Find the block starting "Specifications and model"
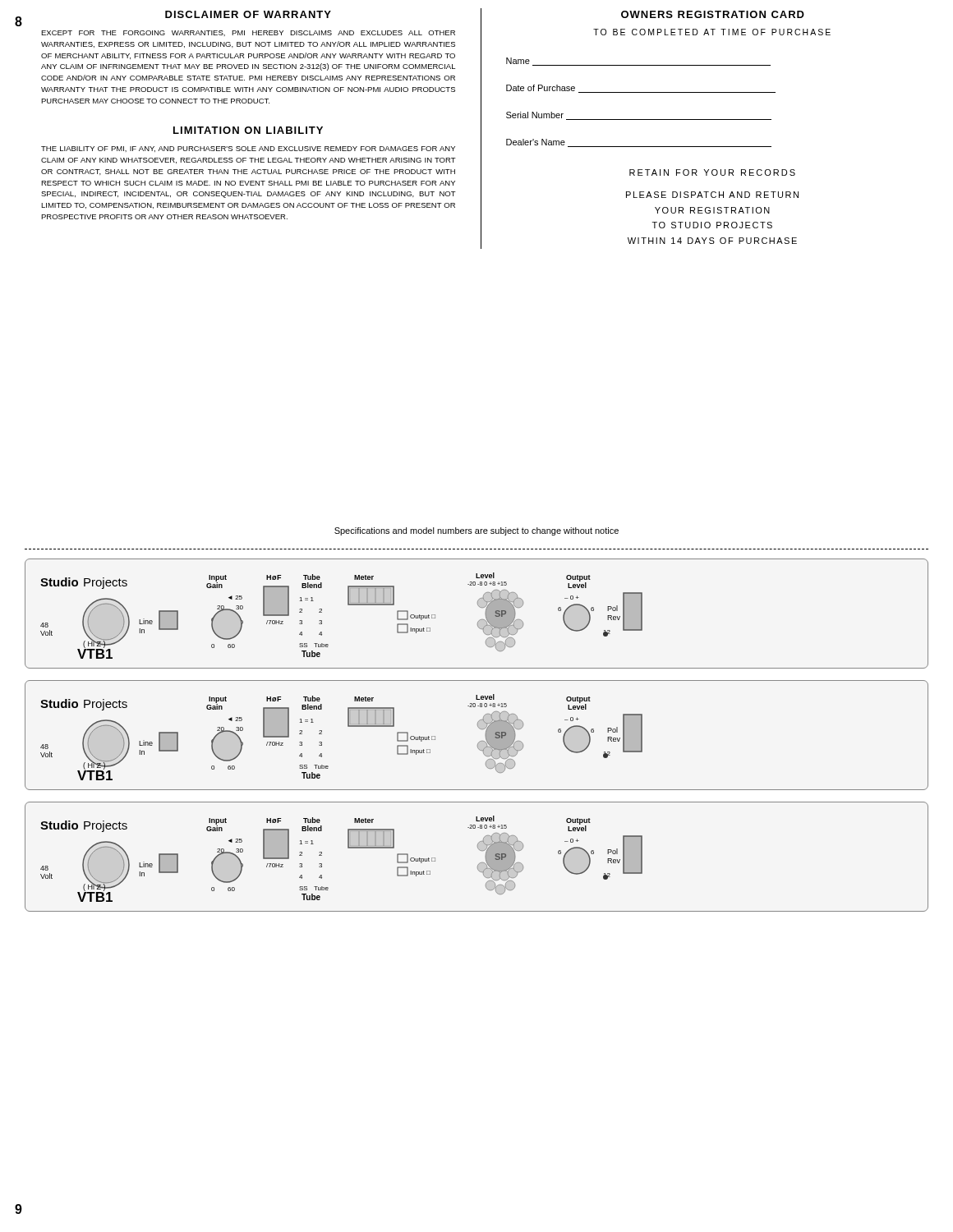Screen dimensions: 1232x953 coord(476,531)
